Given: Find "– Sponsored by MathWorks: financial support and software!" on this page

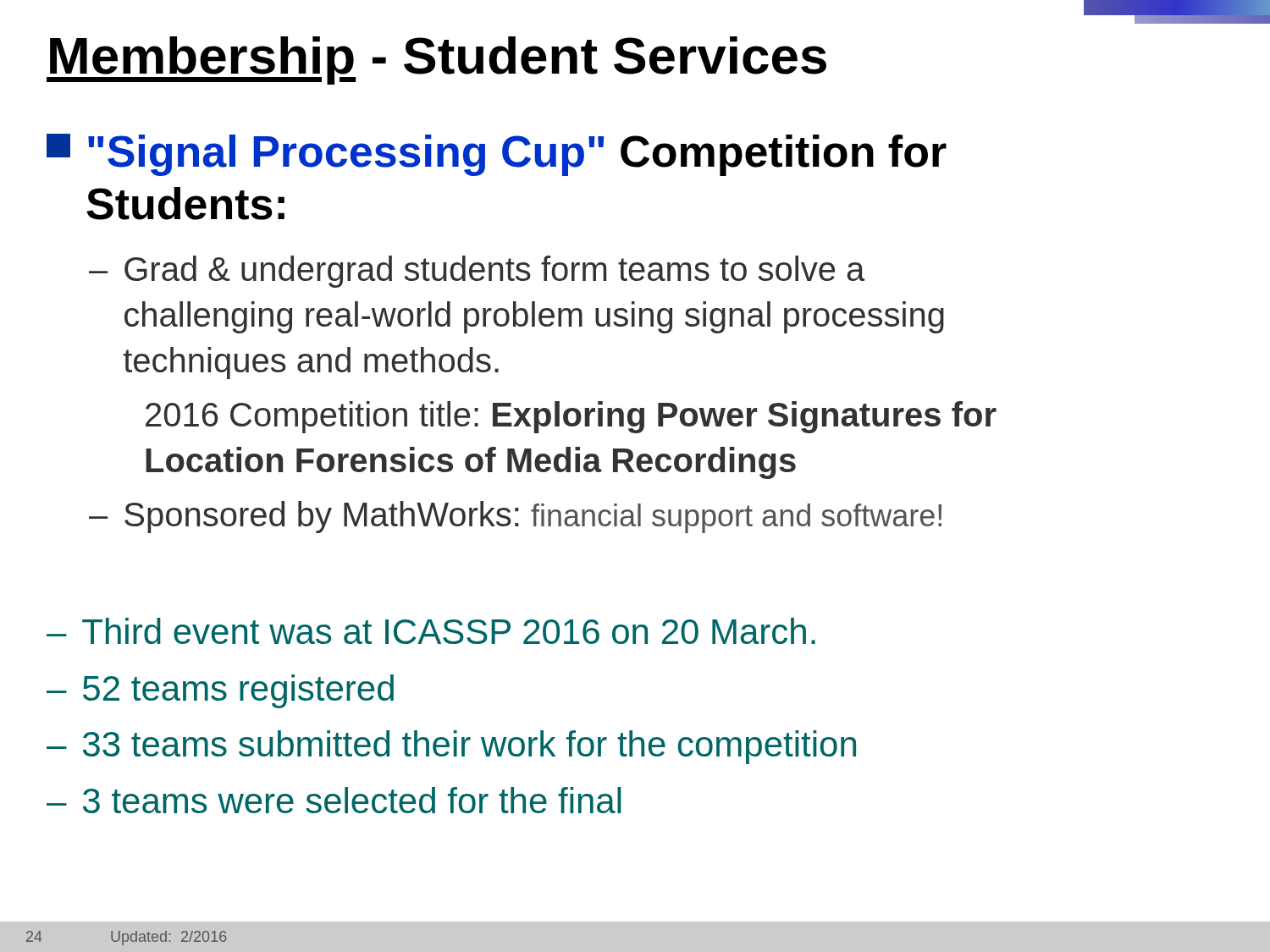Looking at the screenshot, I should click(x=652, y=514).
